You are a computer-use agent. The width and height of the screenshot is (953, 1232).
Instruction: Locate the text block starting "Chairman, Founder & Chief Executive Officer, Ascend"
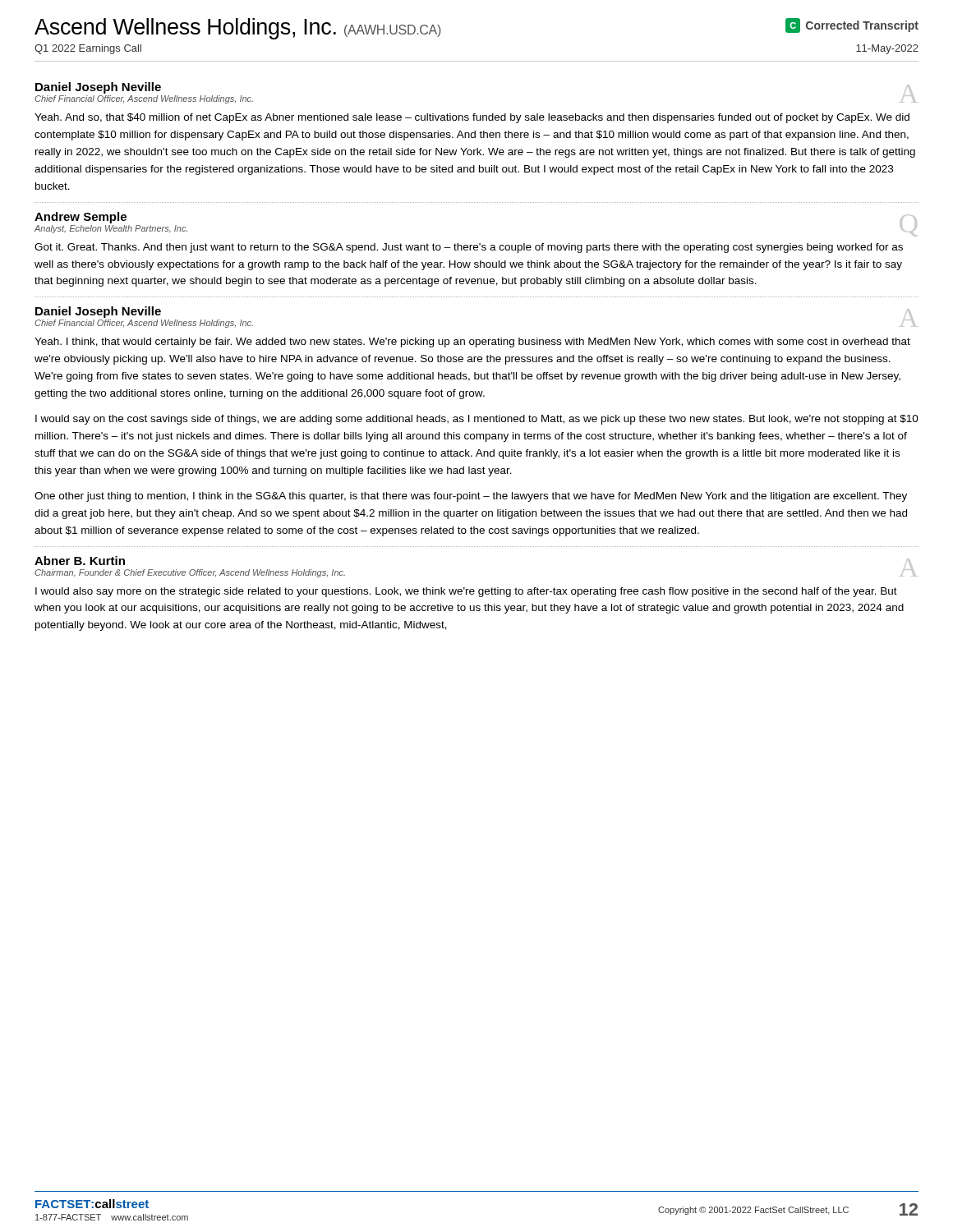pyautogui.click(x=190, y=572)
